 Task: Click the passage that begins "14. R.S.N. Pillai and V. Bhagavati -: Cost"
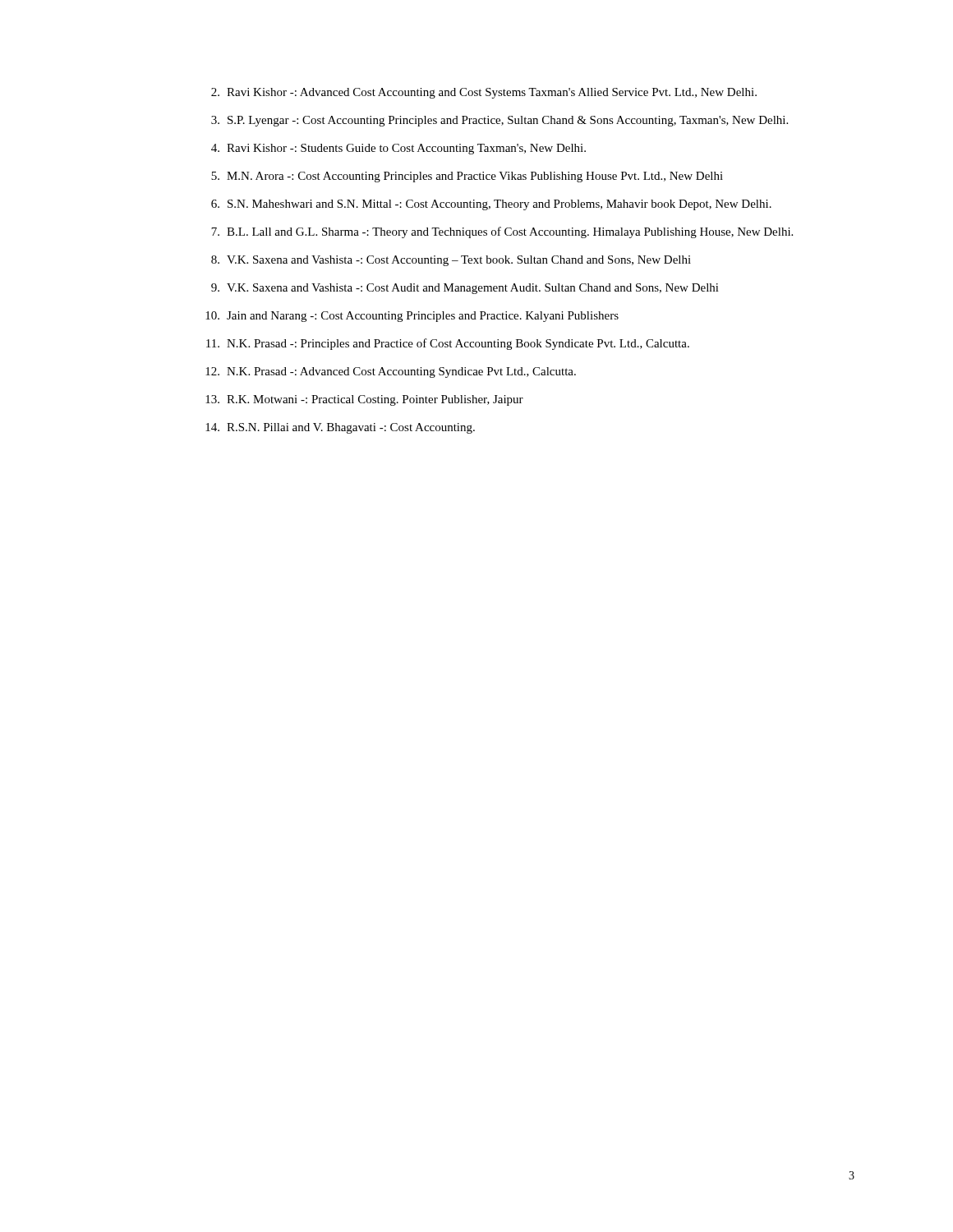[x=340, y=428]
